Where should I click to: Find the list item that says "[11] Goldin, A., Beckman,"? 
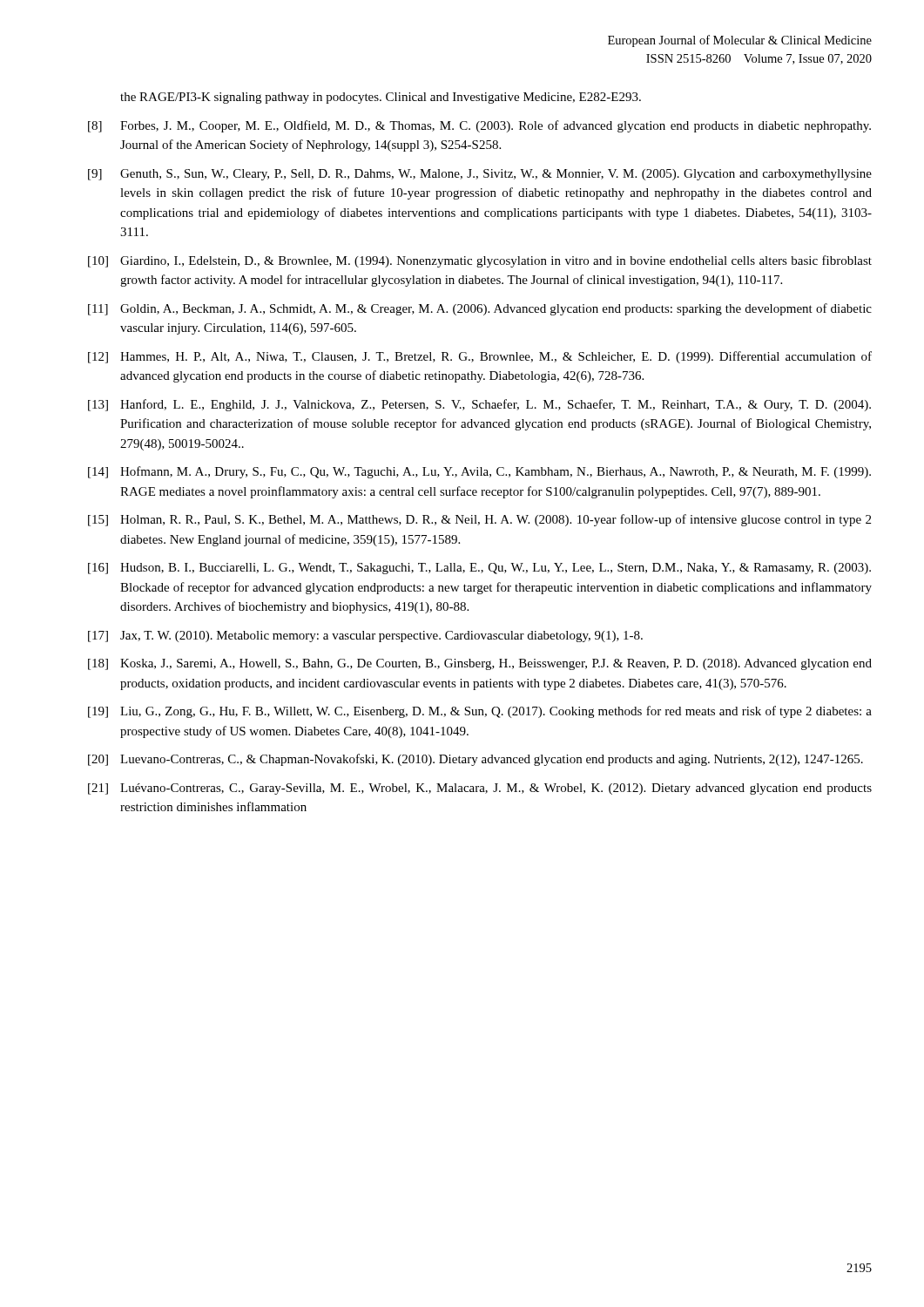pos(479,318)
